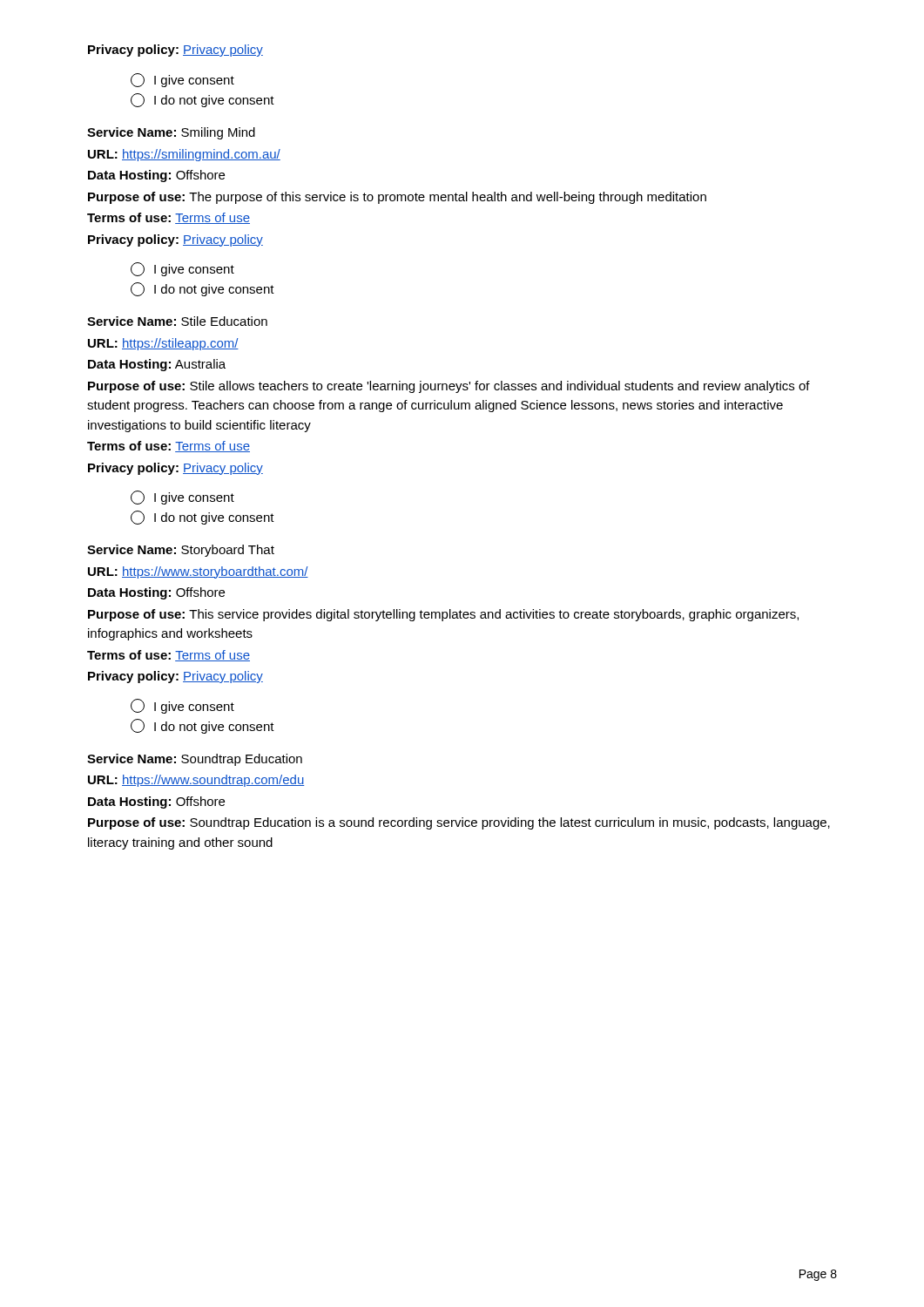Find "Privacy policy: Privacy policy" on this page
Image resolution: width=924 pixels, height=1307 pixels.
pos(175,49)
